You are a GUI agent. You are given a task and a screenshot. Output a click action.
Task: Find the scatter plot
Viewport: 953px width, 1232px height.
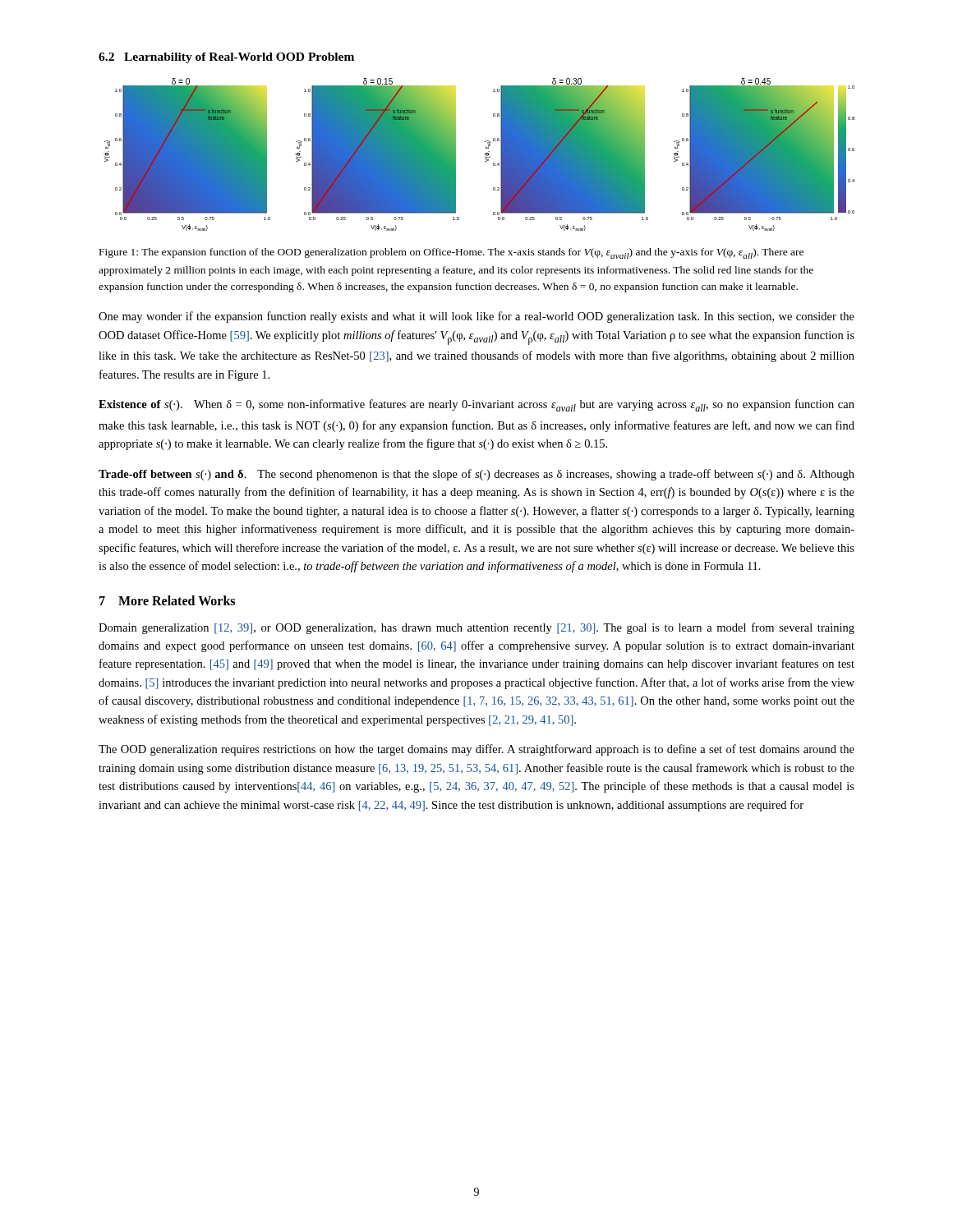476,157
